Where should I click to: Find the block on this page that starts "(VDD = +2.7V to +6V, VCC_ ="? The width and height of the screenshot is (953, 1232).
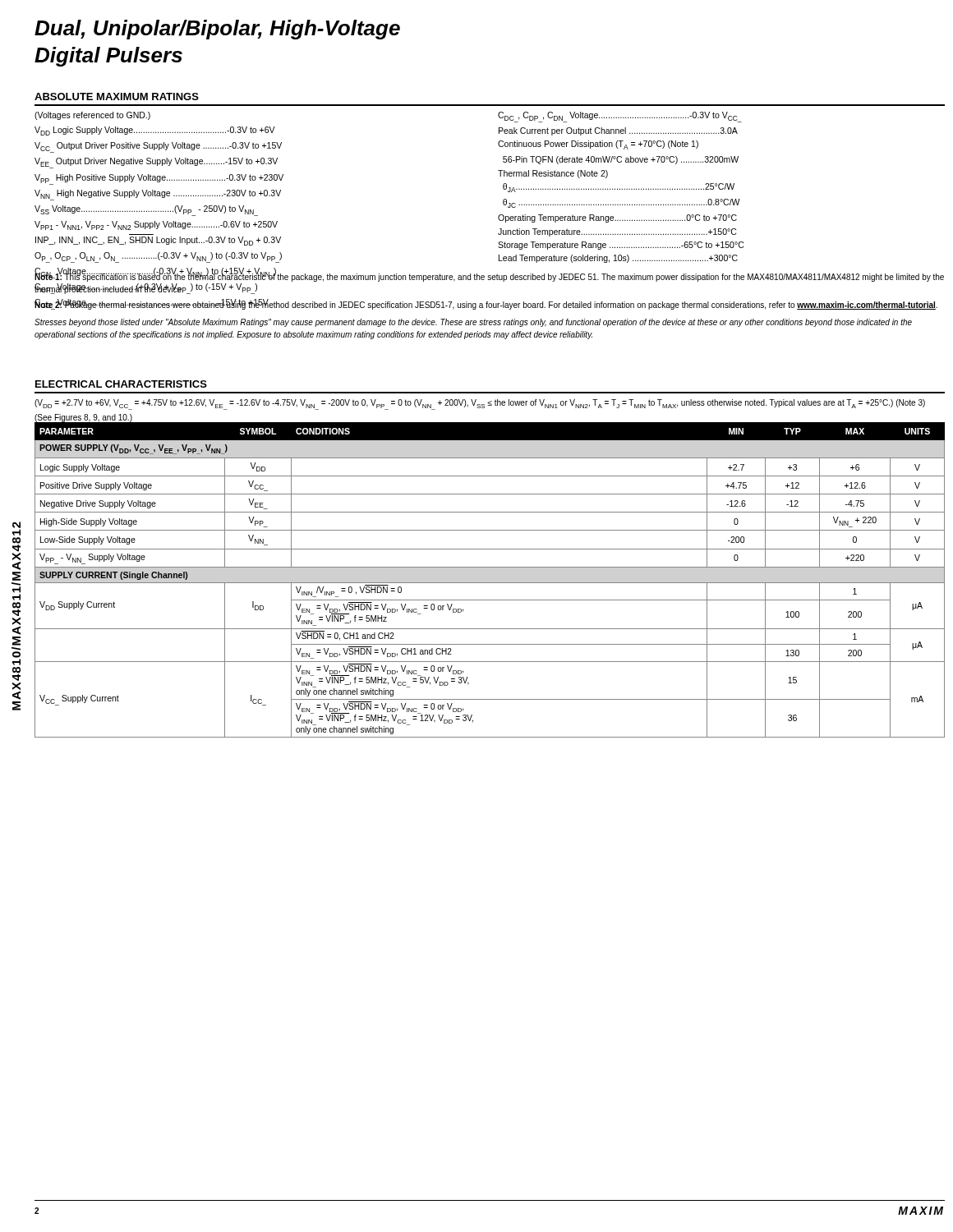(490, 410)
